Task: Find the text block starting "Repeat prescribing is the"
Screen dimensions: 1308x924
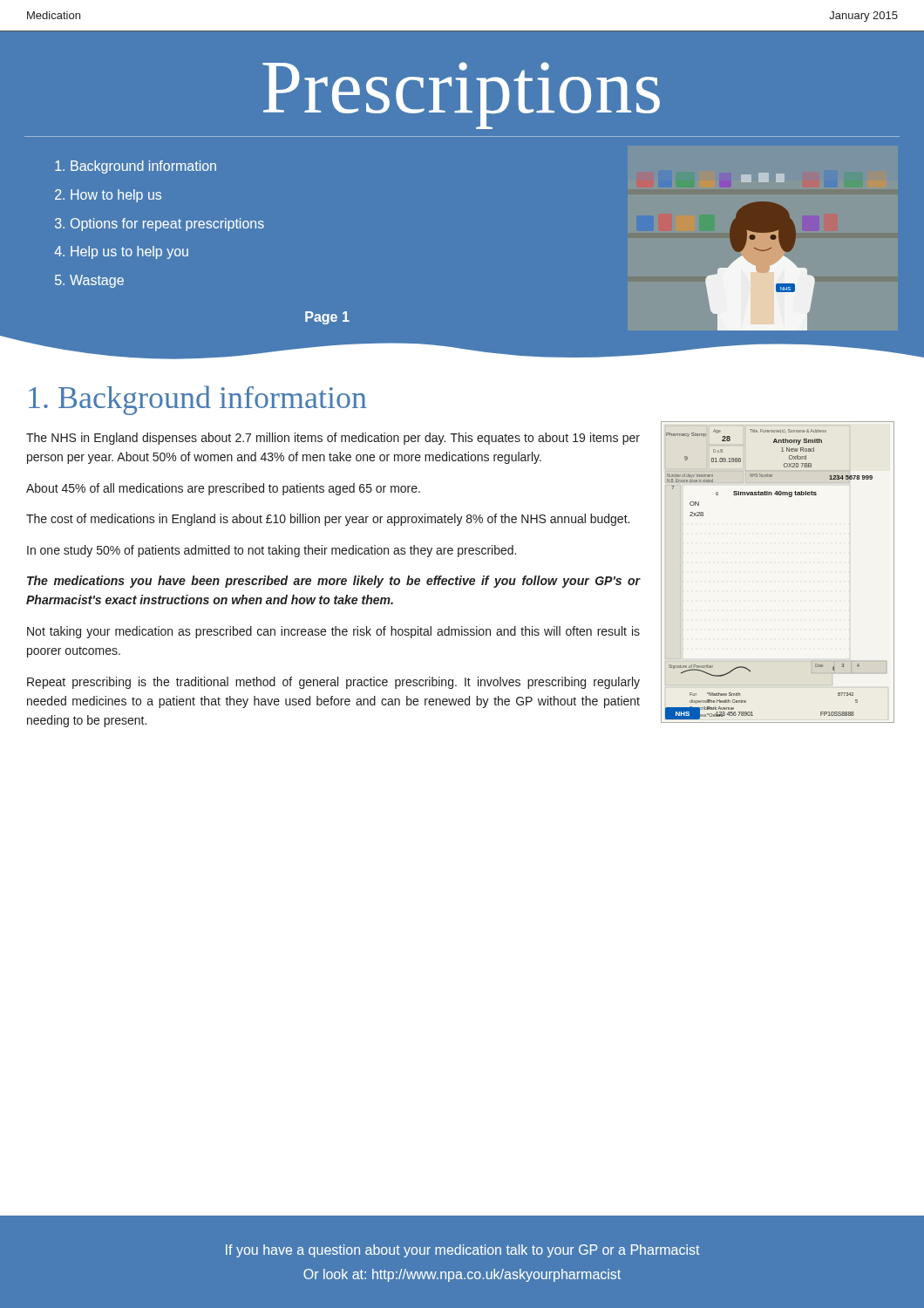Action: [333, 701]
